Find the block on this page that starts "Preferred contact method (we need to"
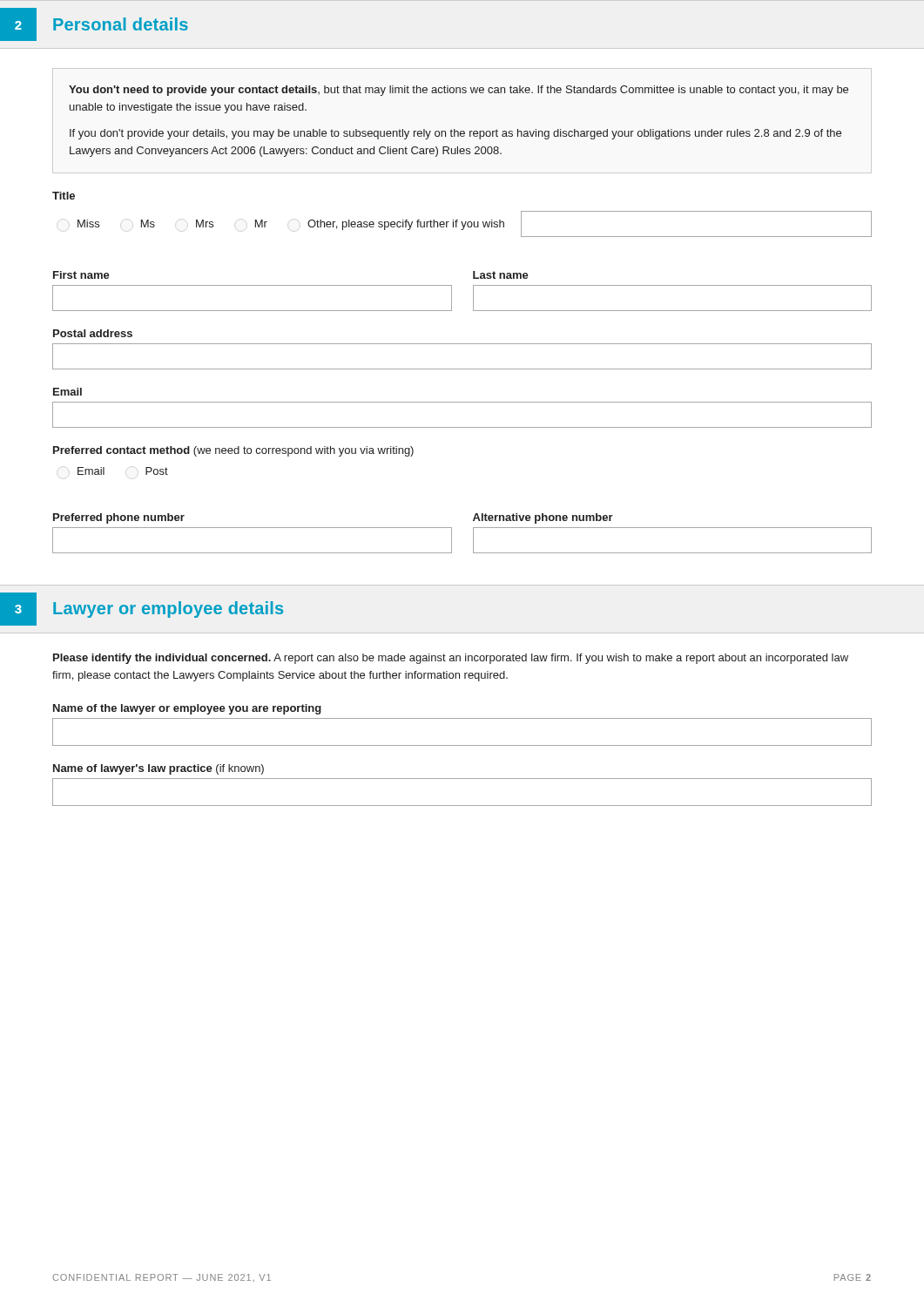The height and width of the screenshot is (1307, 924). 233,450
